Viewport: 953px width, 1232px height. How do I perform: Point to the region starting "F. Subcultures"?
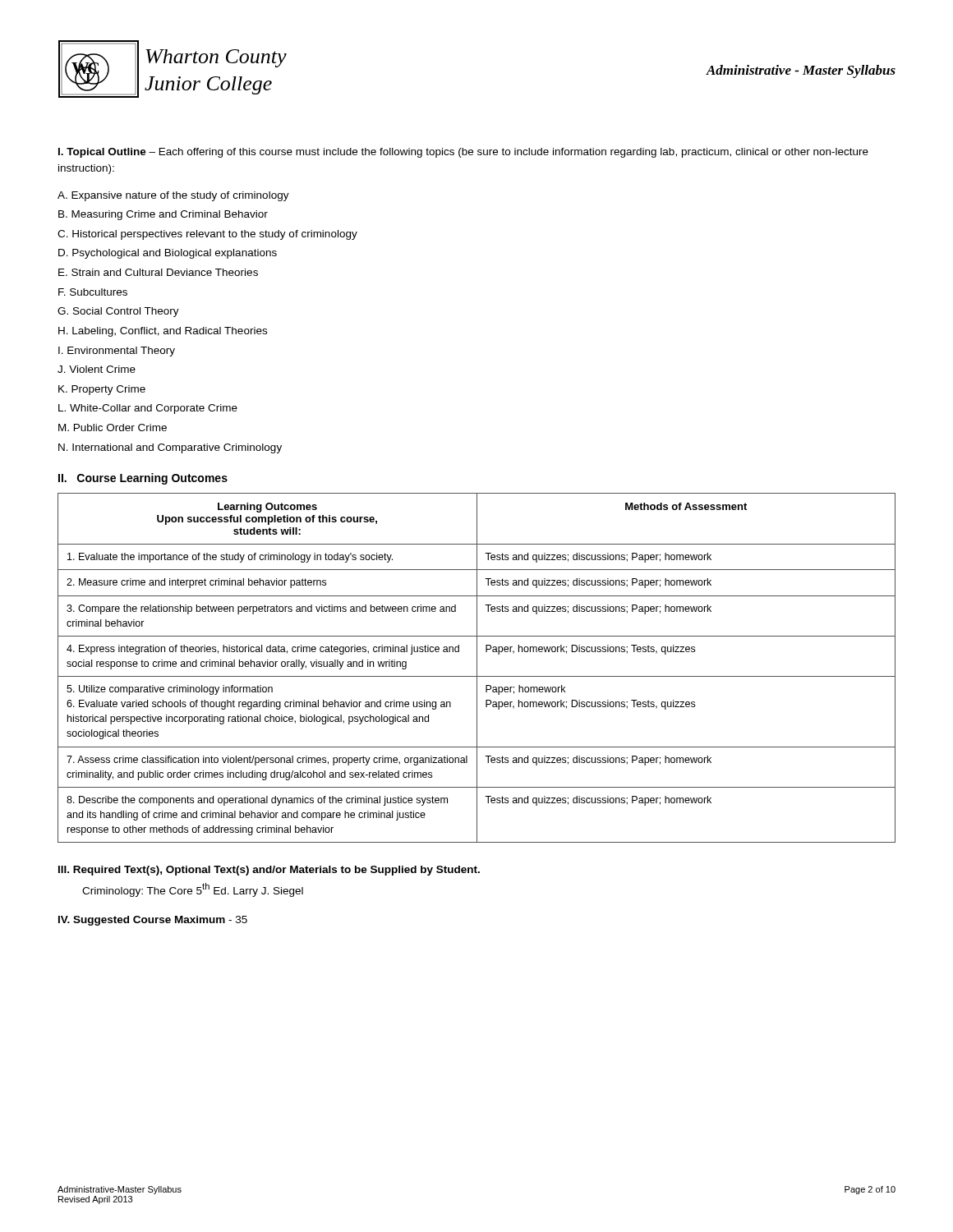pos(93,292)
